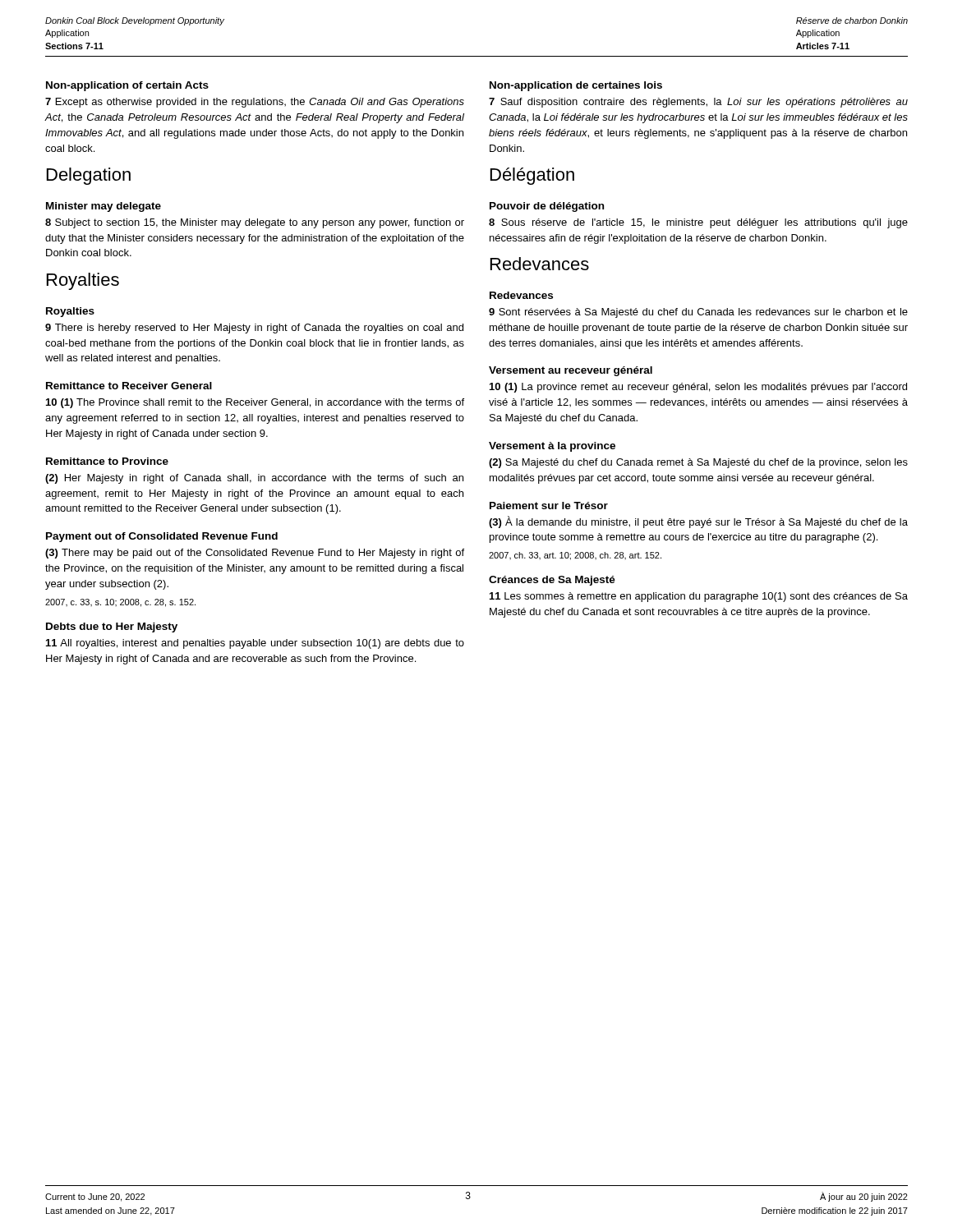Navigate to the element starting "8 Sous réserve"
The width and height of the screenshot is (953, 1232).
698,230
